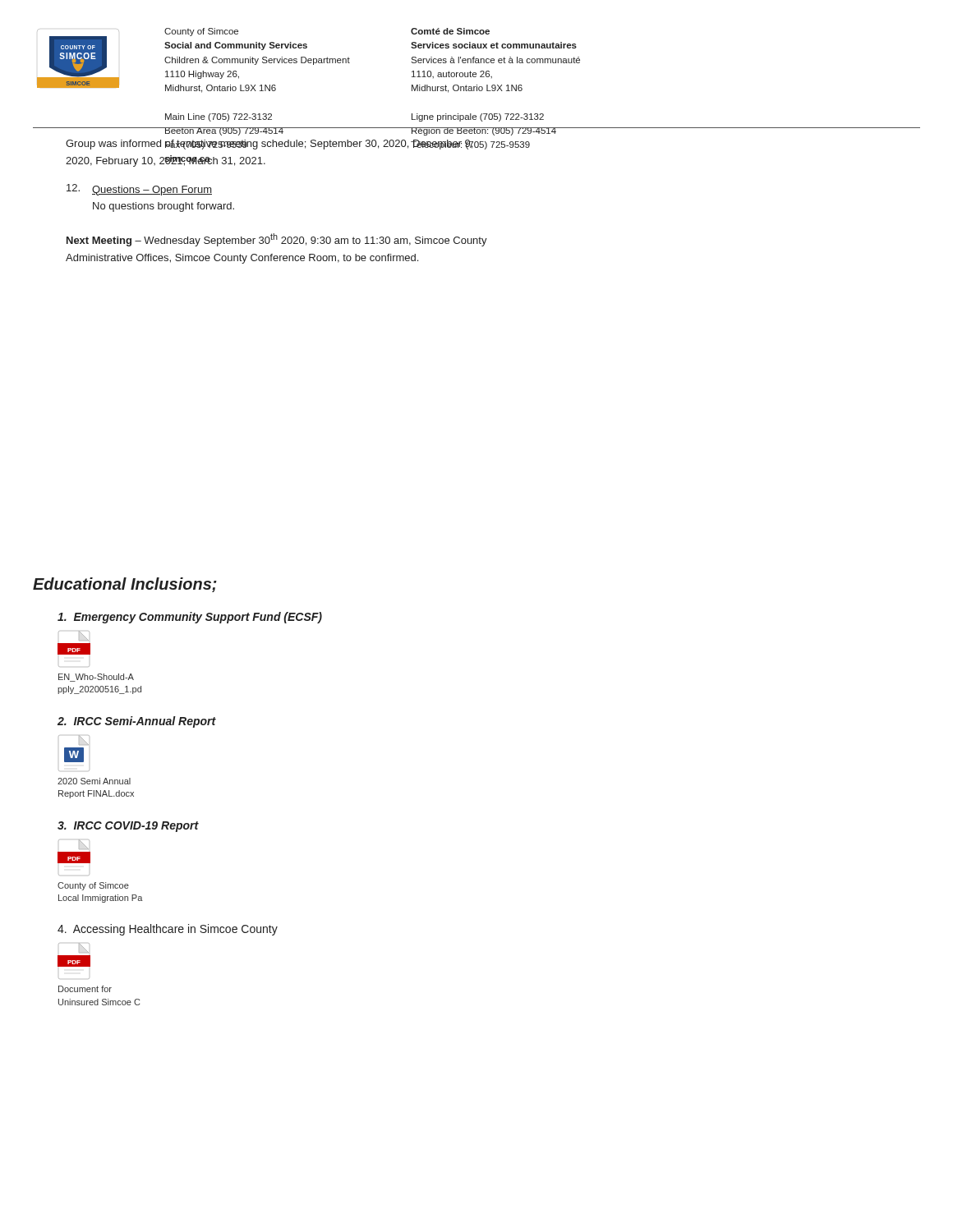The height and width of the screenshot is (1232, 953).
Task: Point to the text starting "Educational Inclusions;"
Action: point(125,584)
